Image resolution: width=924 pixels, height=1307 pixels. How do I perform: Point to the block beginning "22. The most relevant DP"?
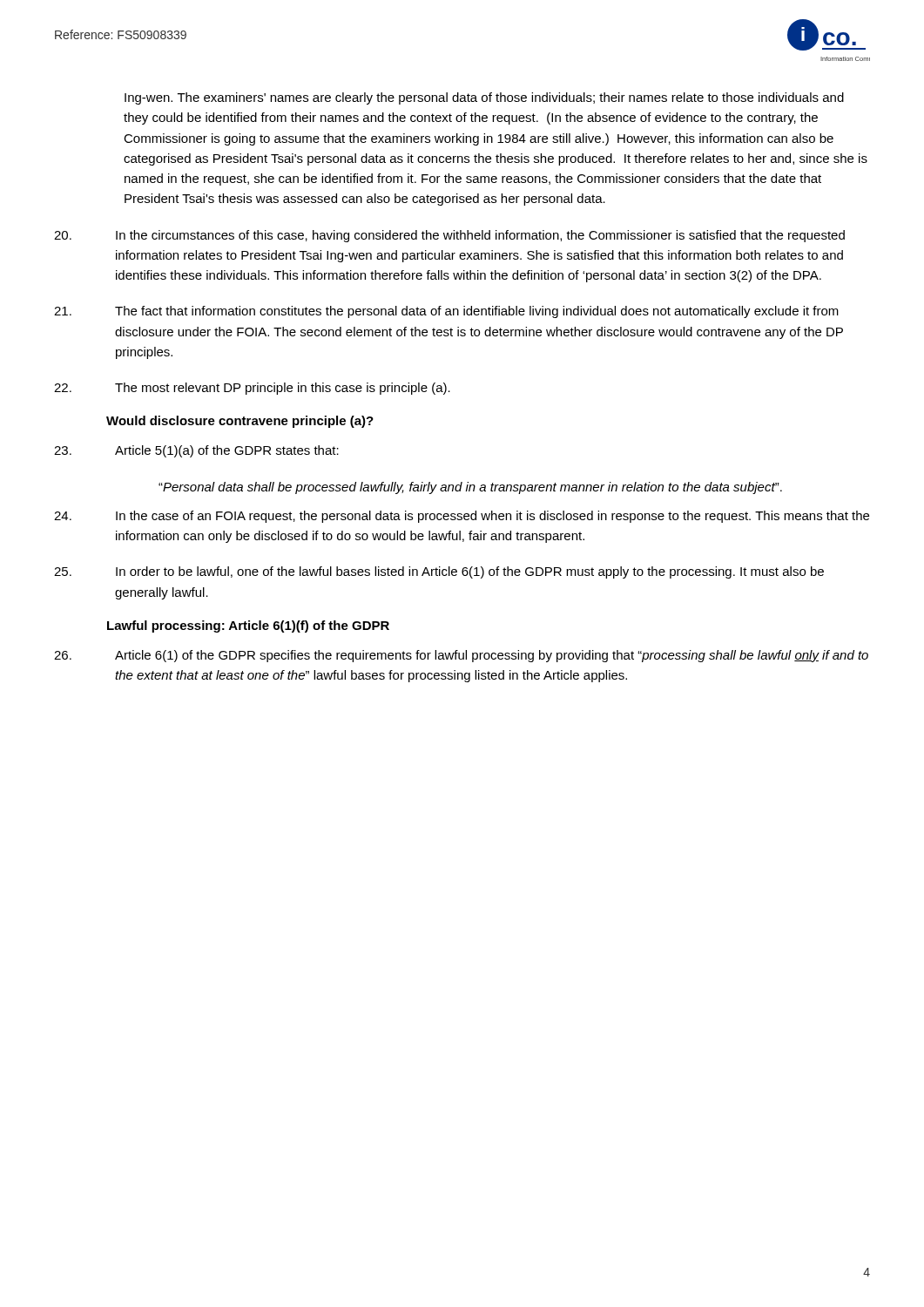[252, 389]
